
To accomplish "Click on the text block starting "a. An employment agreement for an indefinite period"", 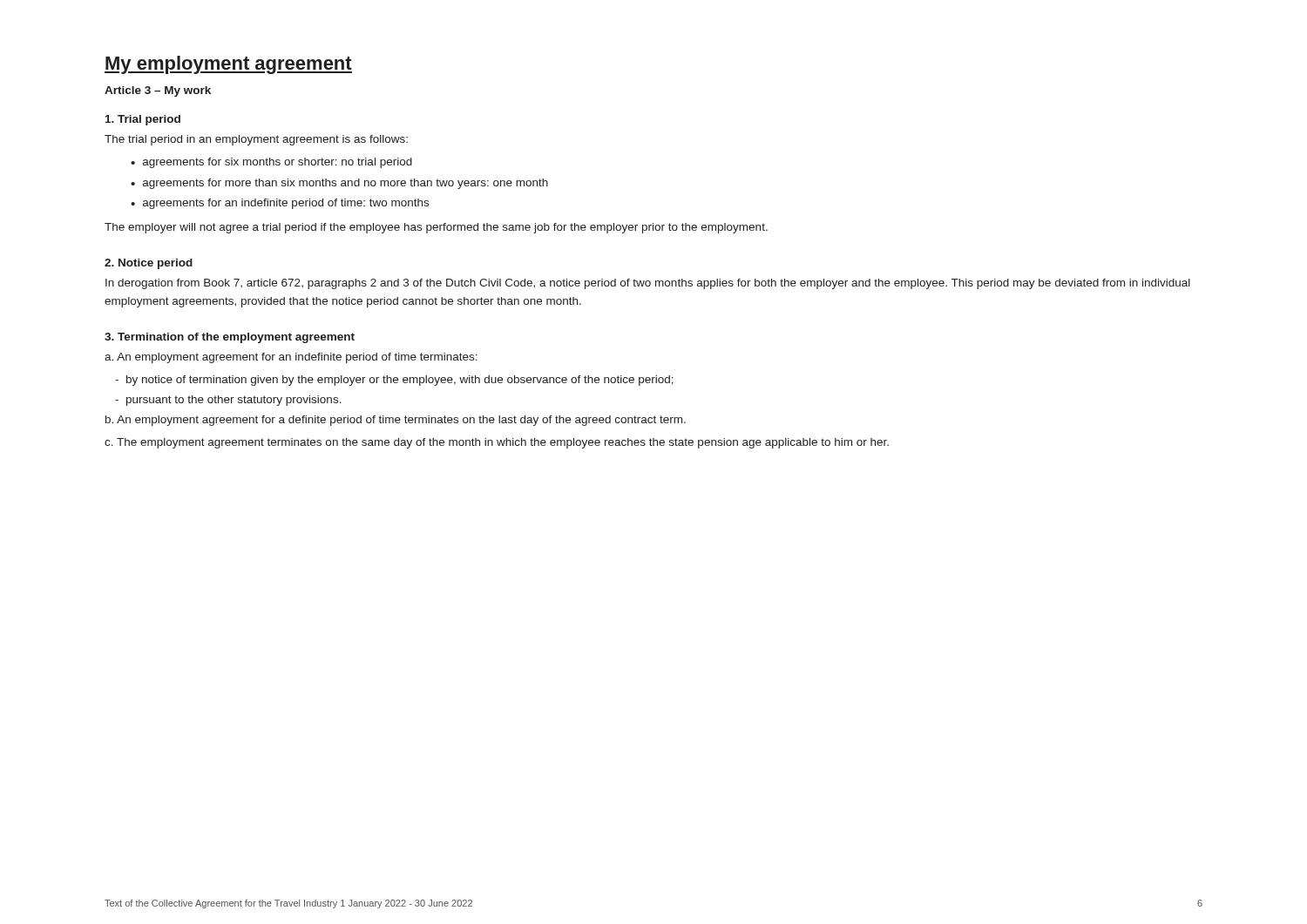I will tap(291, 357).
